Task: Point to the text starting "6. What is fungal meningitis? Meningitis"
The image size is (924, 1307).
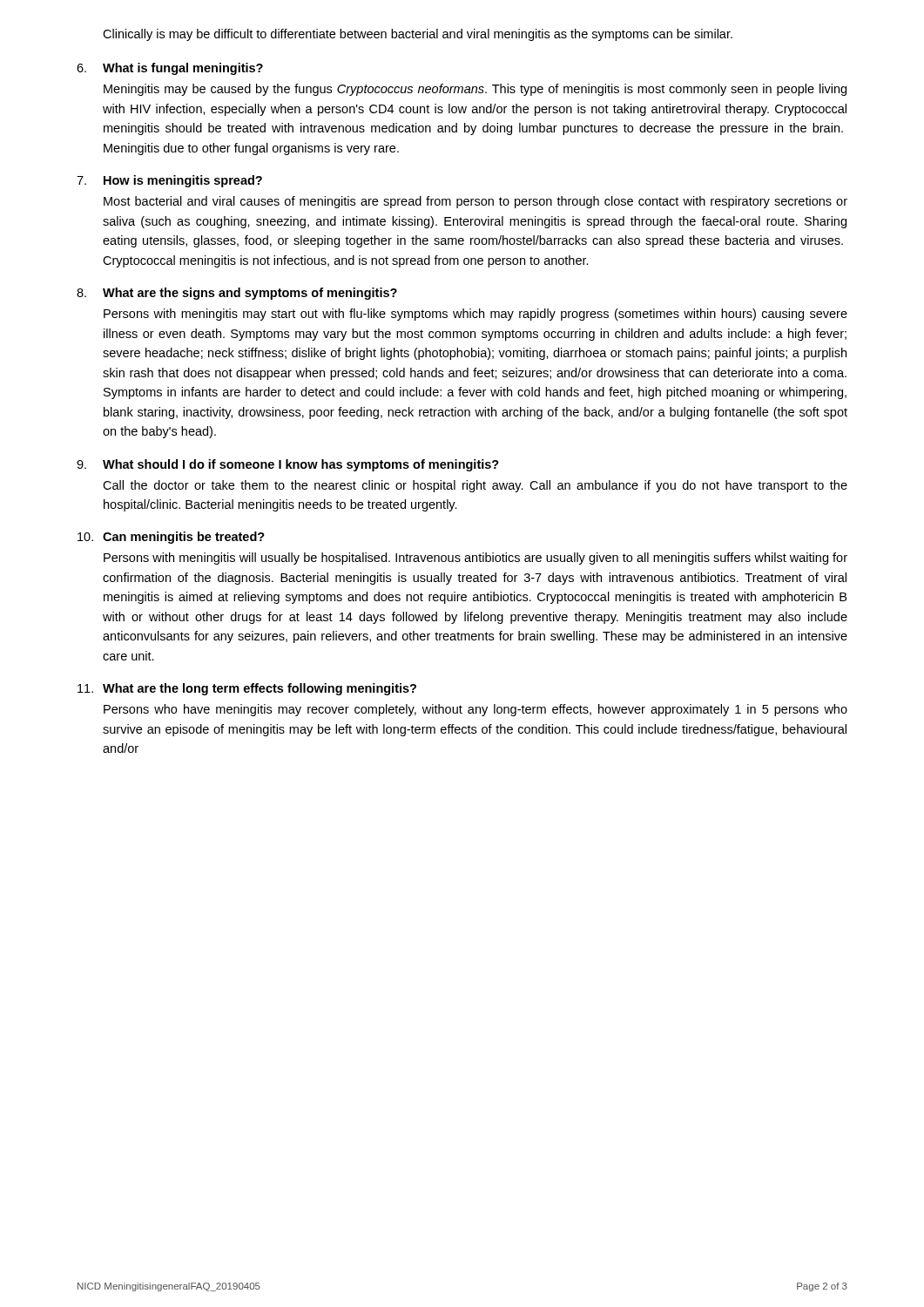Action: (x=462, y=110)
